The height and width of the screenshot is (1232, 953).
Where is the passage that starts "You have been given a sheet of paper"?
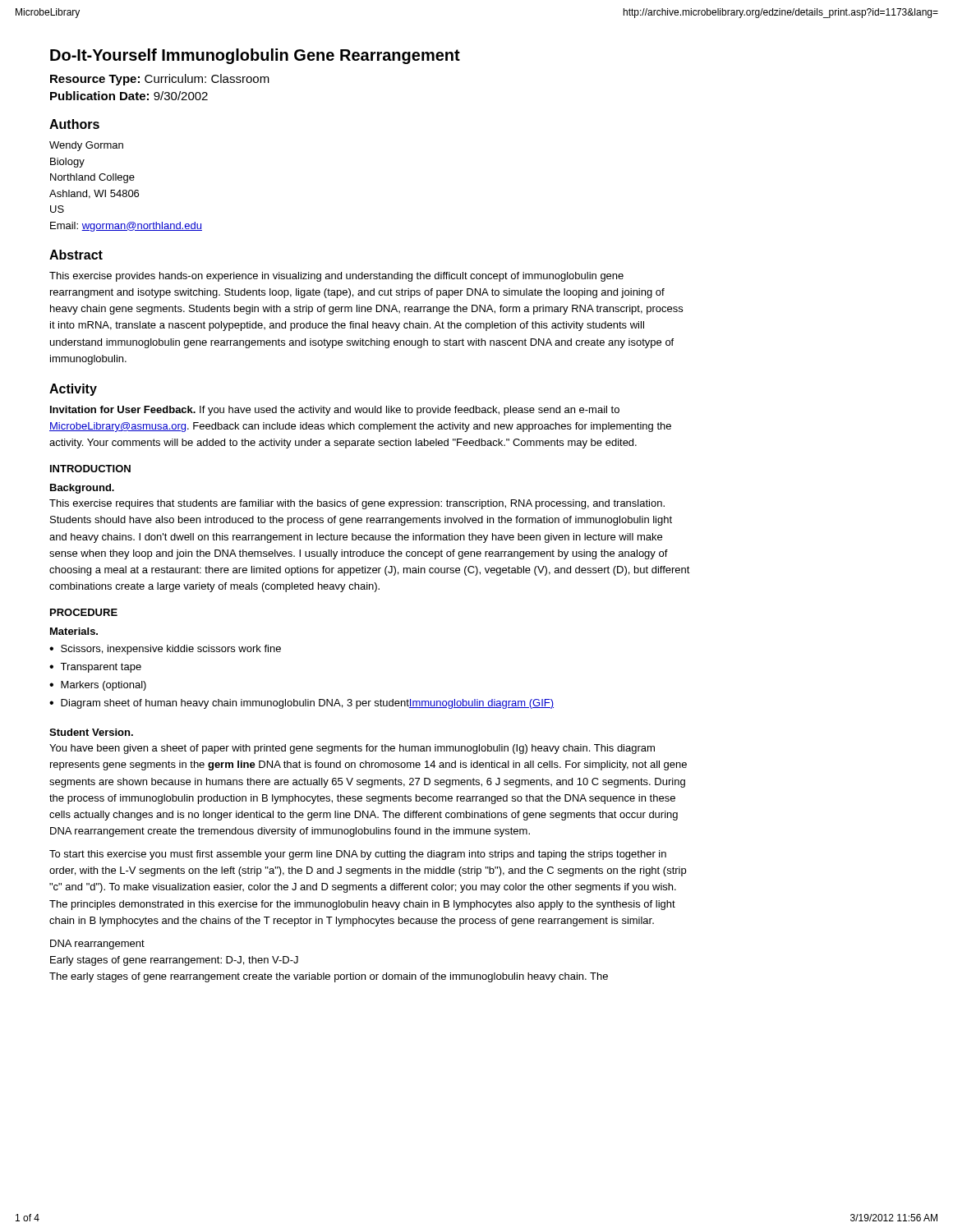tap(368, 789)
